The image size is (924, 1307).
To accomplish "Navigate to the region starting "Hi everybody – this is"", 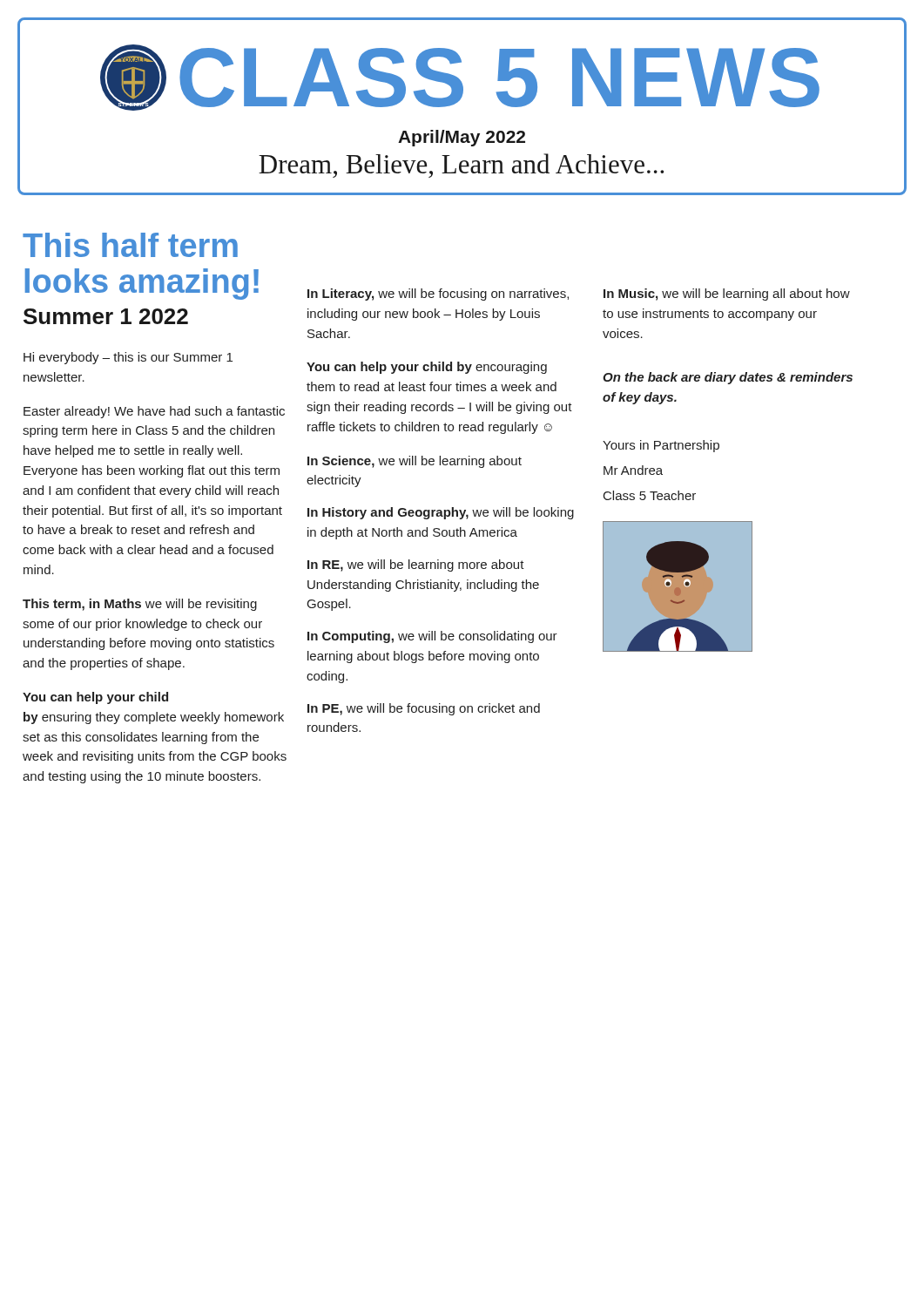I will coord(128,367).
